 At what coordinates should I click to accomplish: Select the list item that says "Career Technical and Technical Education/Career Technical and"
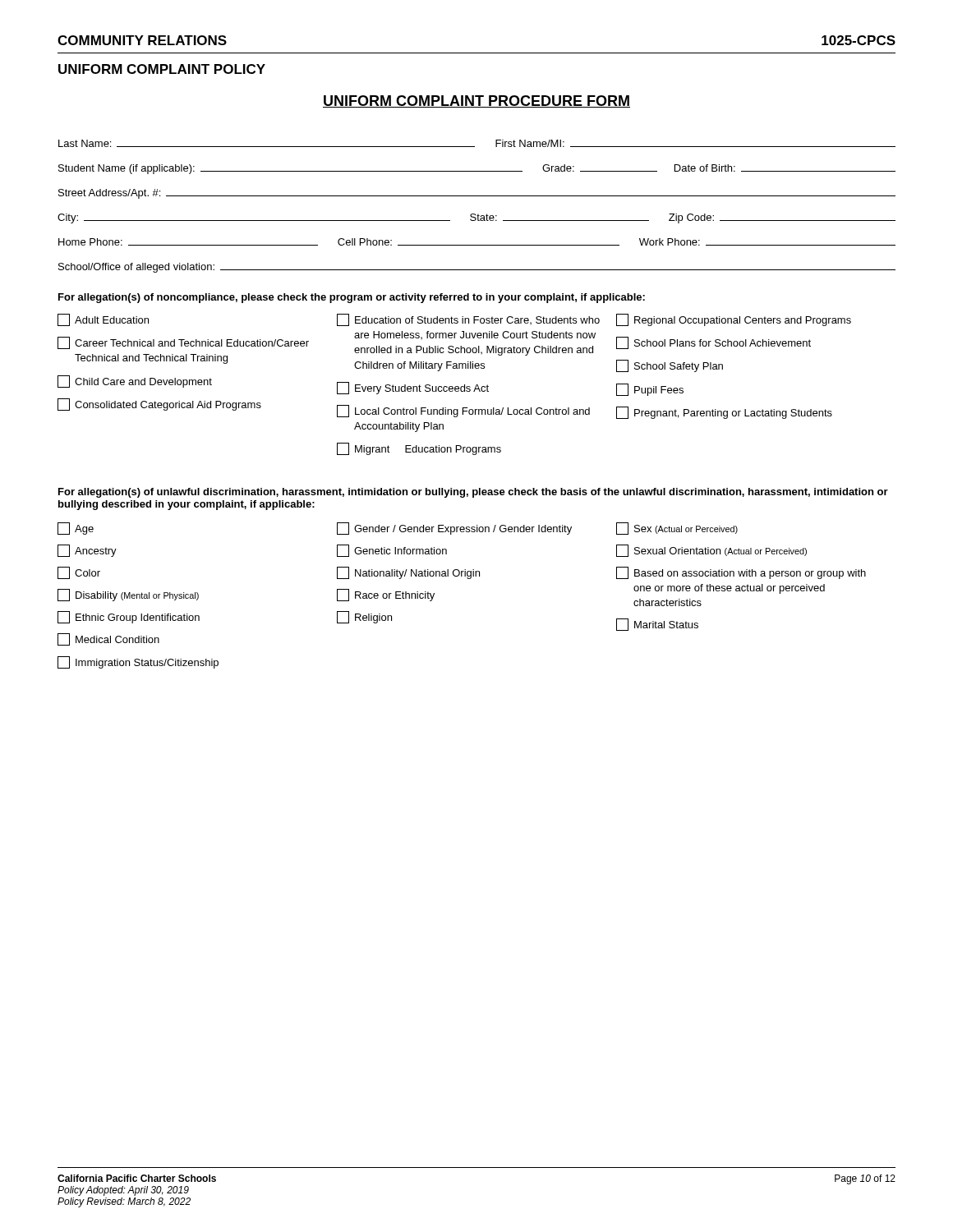190,351
